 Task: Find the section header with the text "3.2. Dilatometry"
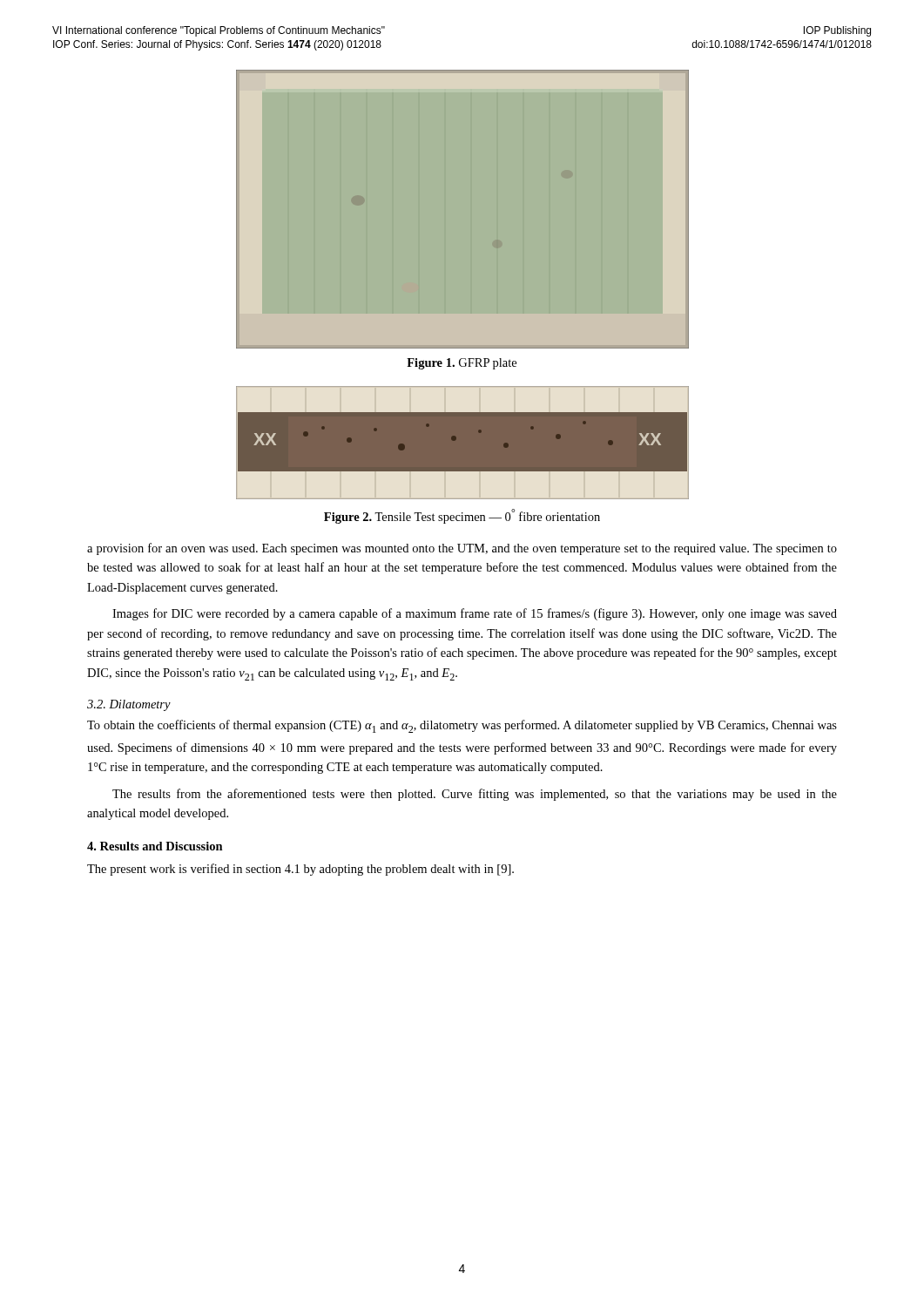(x=129, y=704)
